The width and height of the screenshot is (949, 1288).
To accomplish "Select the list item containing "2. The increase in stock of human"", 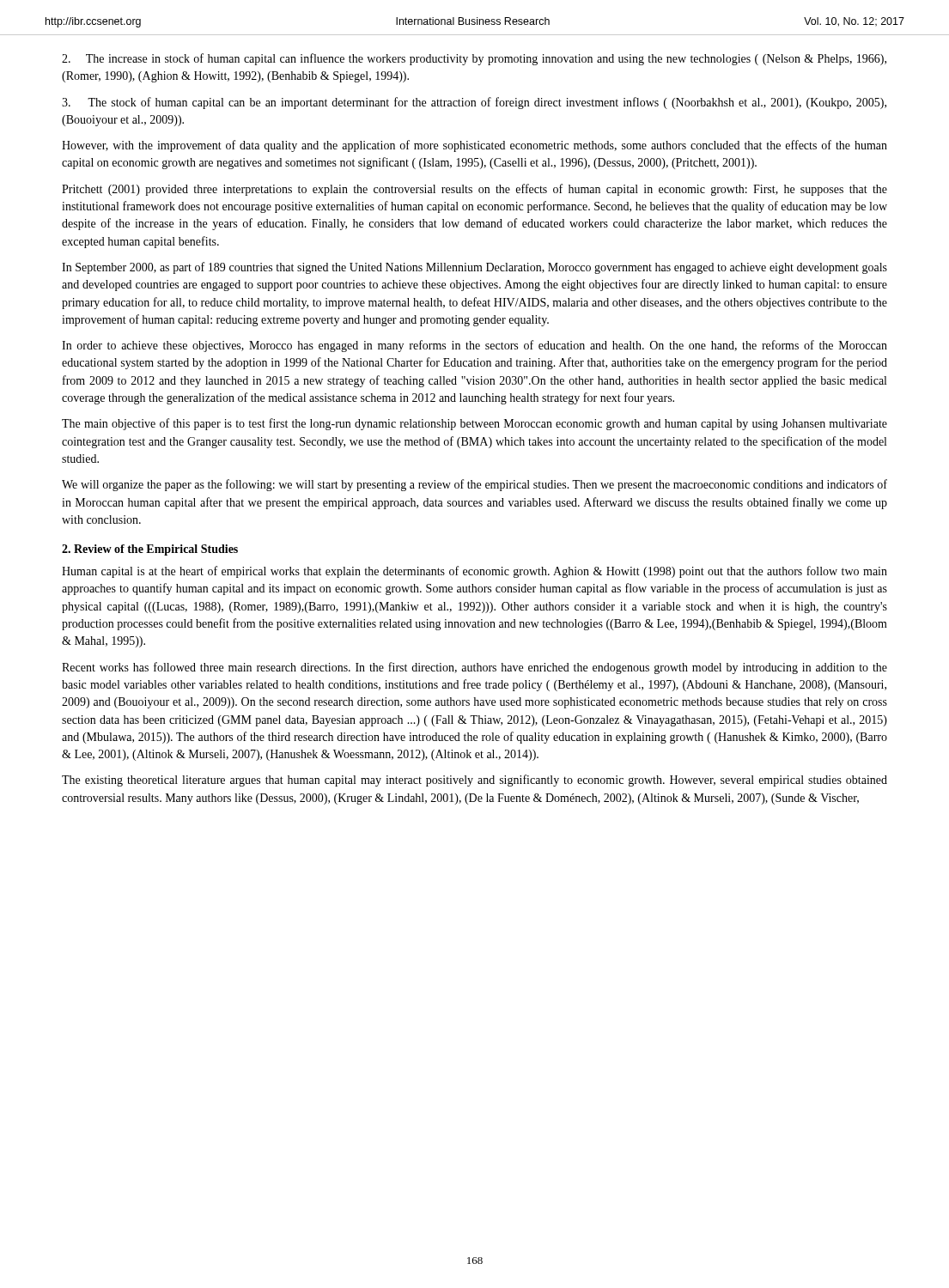I will tap(474, 68).
